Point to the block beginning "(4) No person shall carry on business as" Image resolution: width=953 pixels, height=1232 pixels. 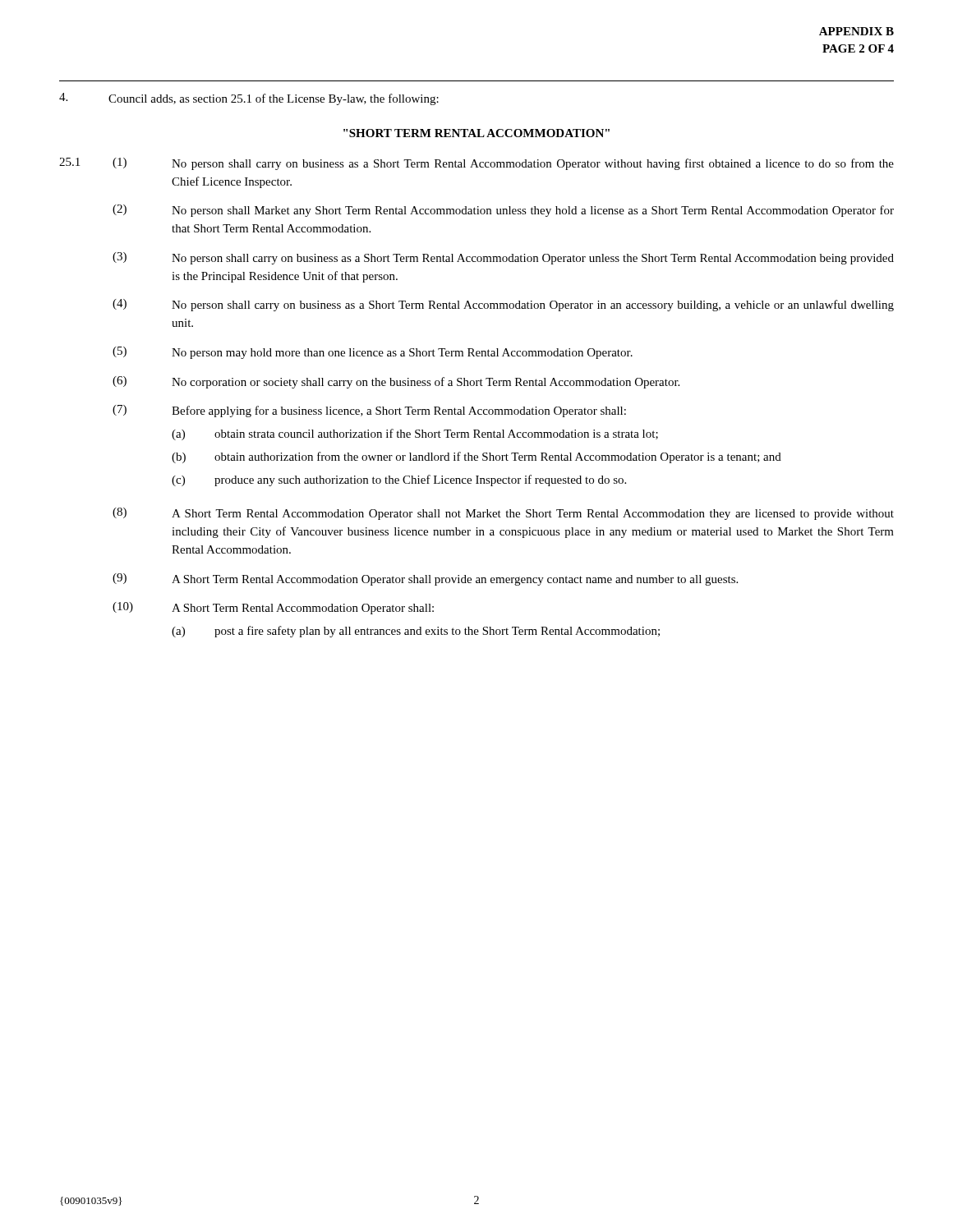click(503, 315)
